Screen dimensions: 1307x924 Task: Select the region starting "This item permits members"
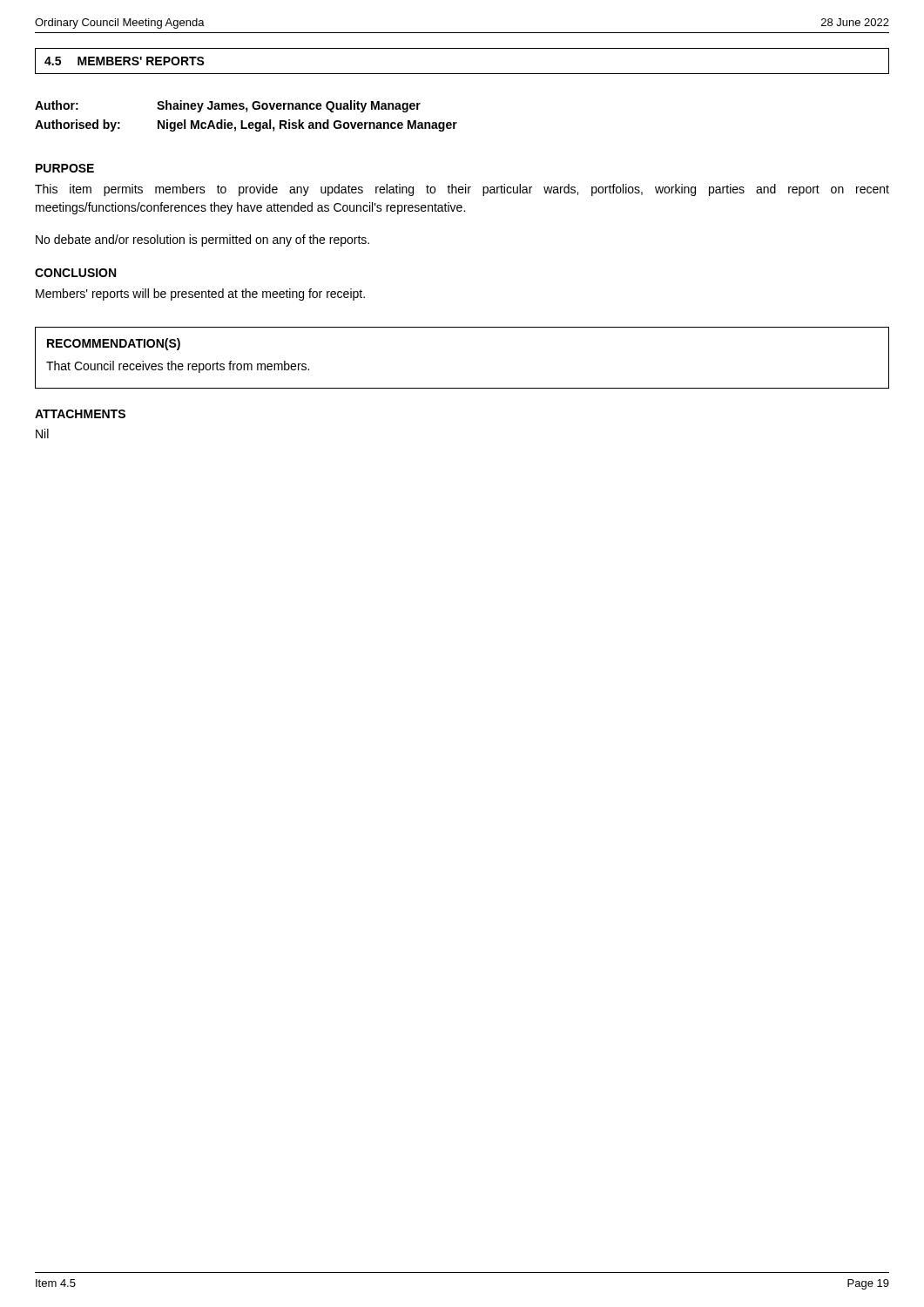click(x=462, y=198)
